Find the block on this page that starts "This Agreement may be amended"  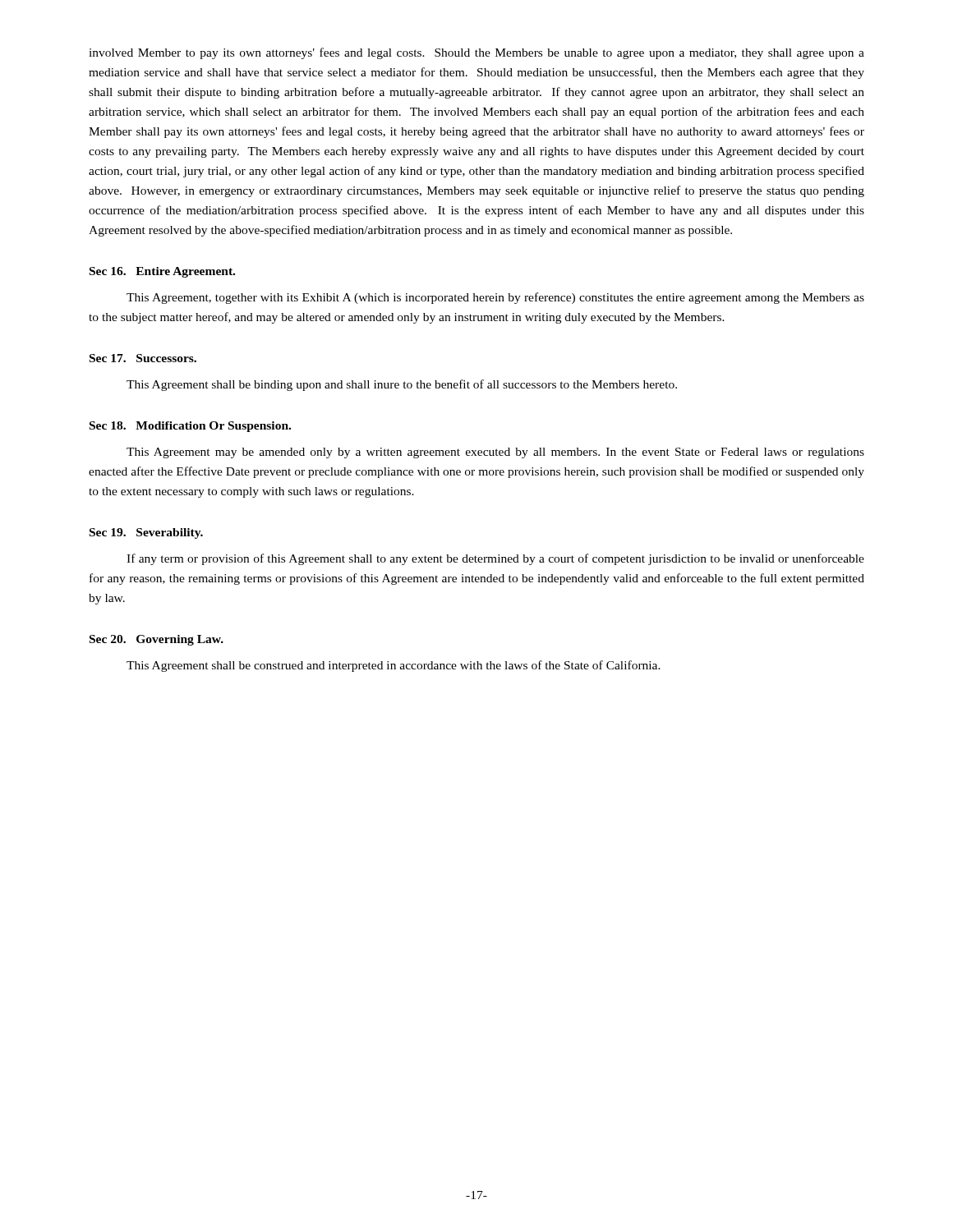pos(476,472)
